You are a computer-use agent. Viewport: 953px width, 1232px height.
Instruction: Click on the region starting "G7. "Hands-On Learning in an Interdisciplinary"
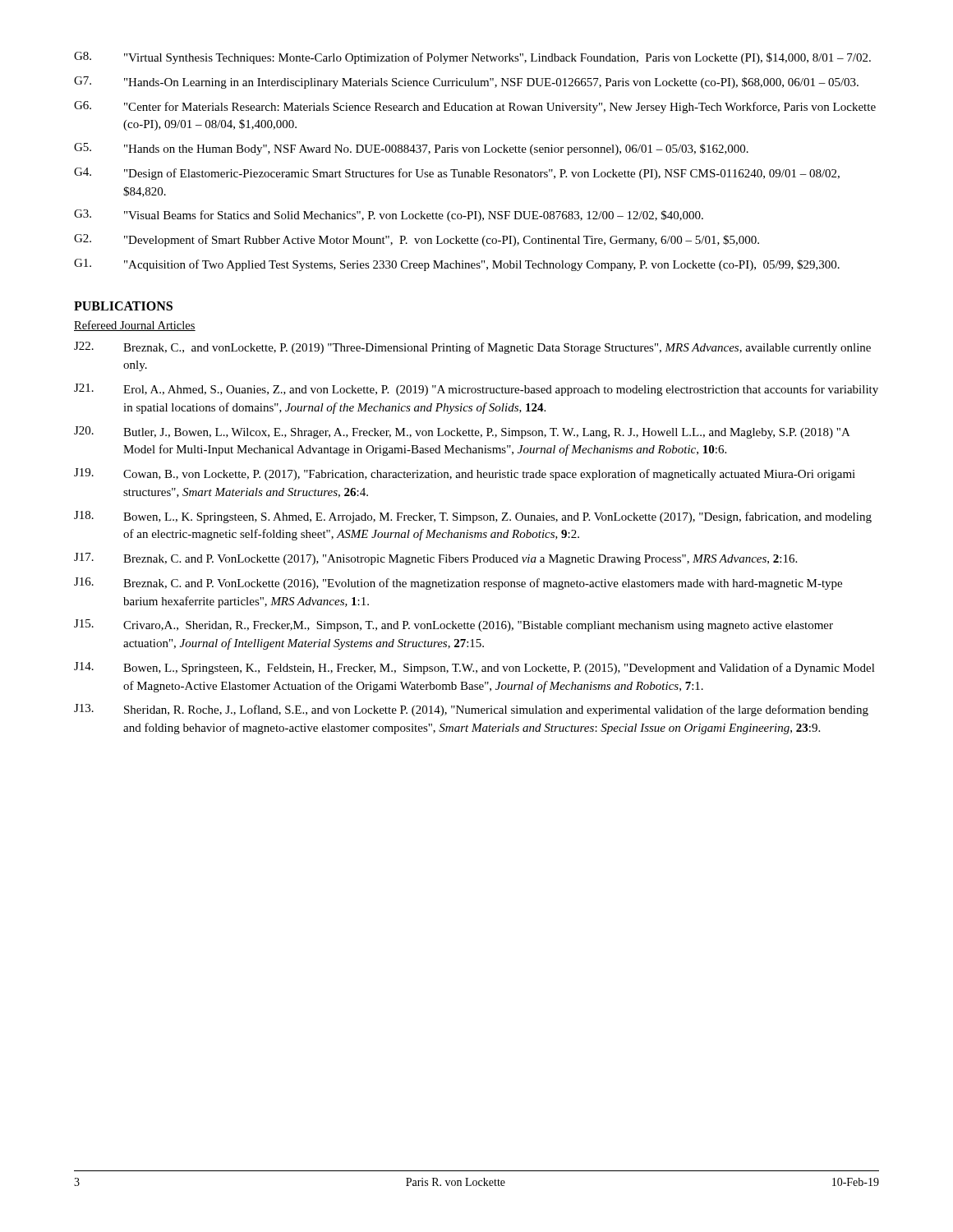click(x=476, y=83)
